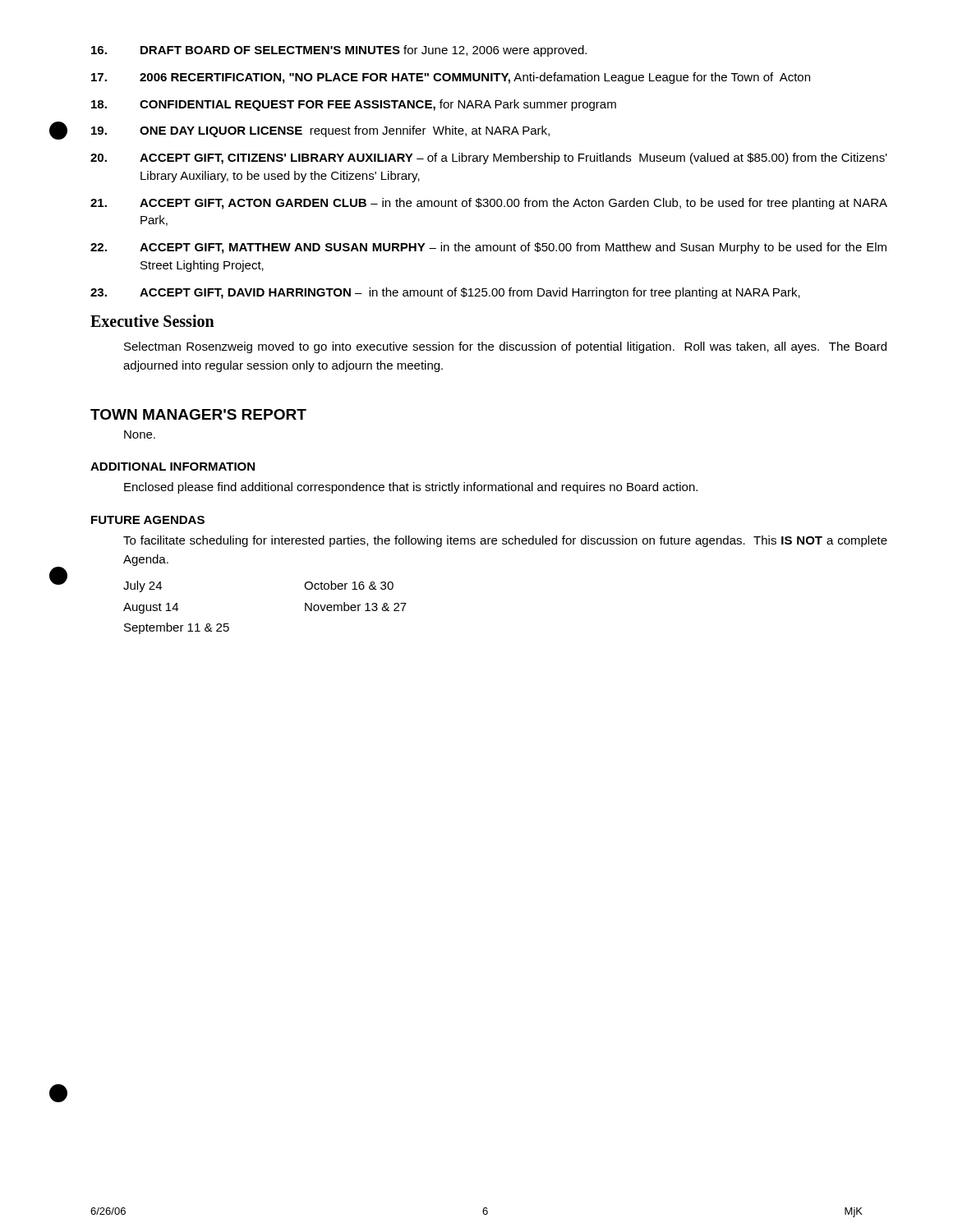The image size is (953, 1232).
Task: Find the block starting "16. DRAFT BOARD OF SELECTMEN'S MINUTES"
Action: pyautogui.click(x=489, y=50)
